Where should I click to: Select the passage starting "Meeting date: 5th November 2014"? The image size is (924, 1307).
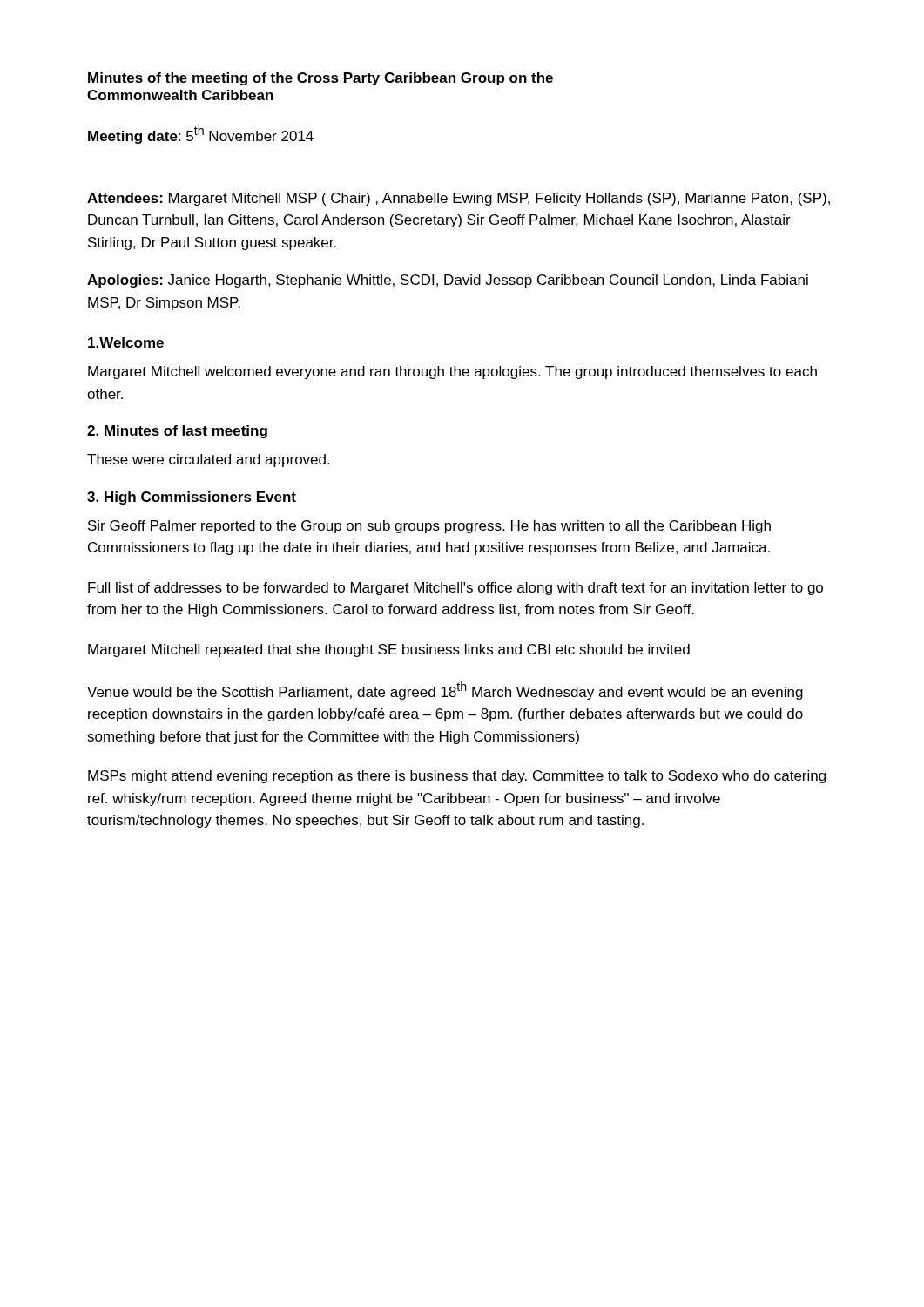tap(200, 134)
